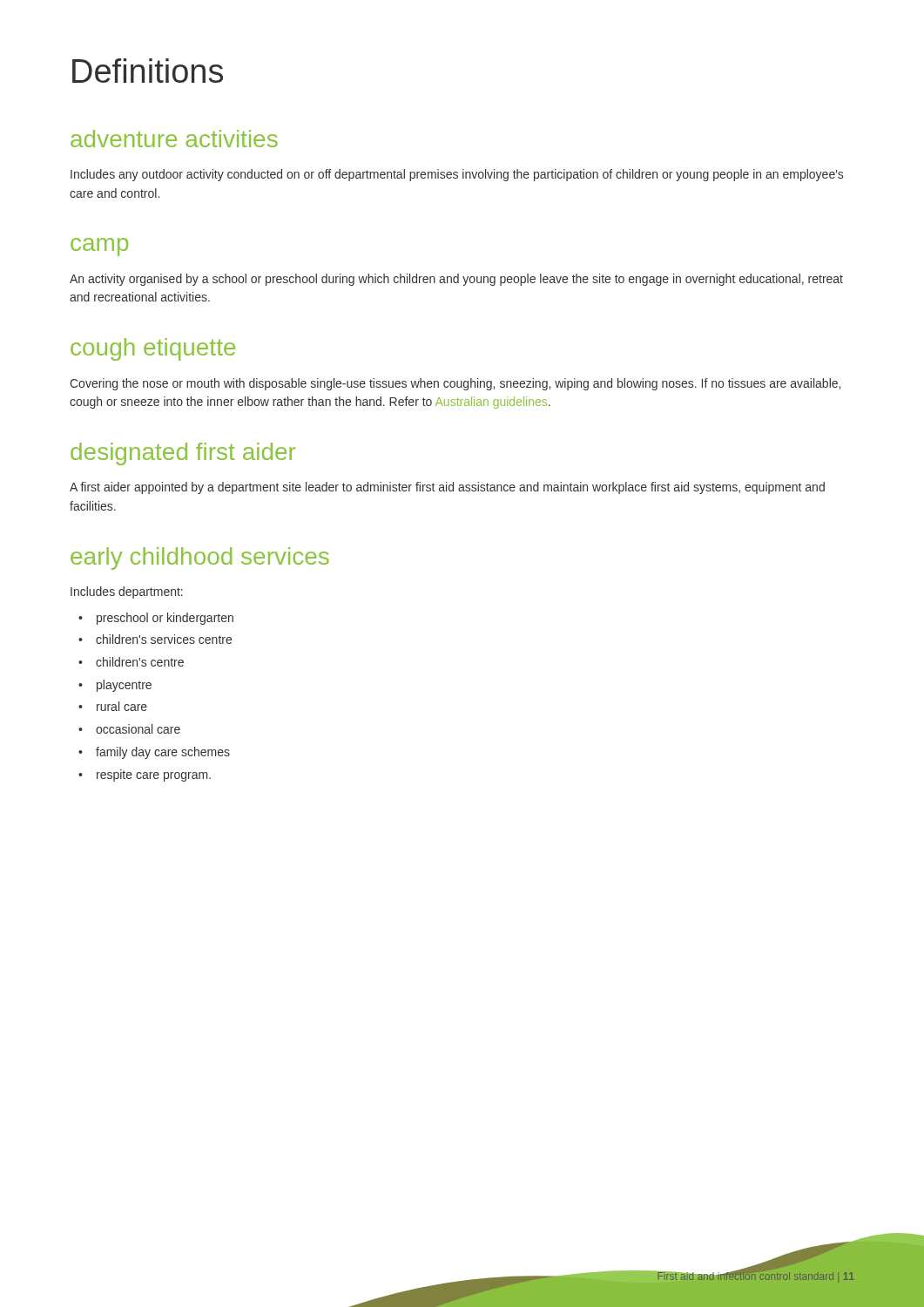Image resolution: width=924 pixels, height=1307 pixels.
Task: Locate the text "cough etiquette"
Action: click(153, 347)
